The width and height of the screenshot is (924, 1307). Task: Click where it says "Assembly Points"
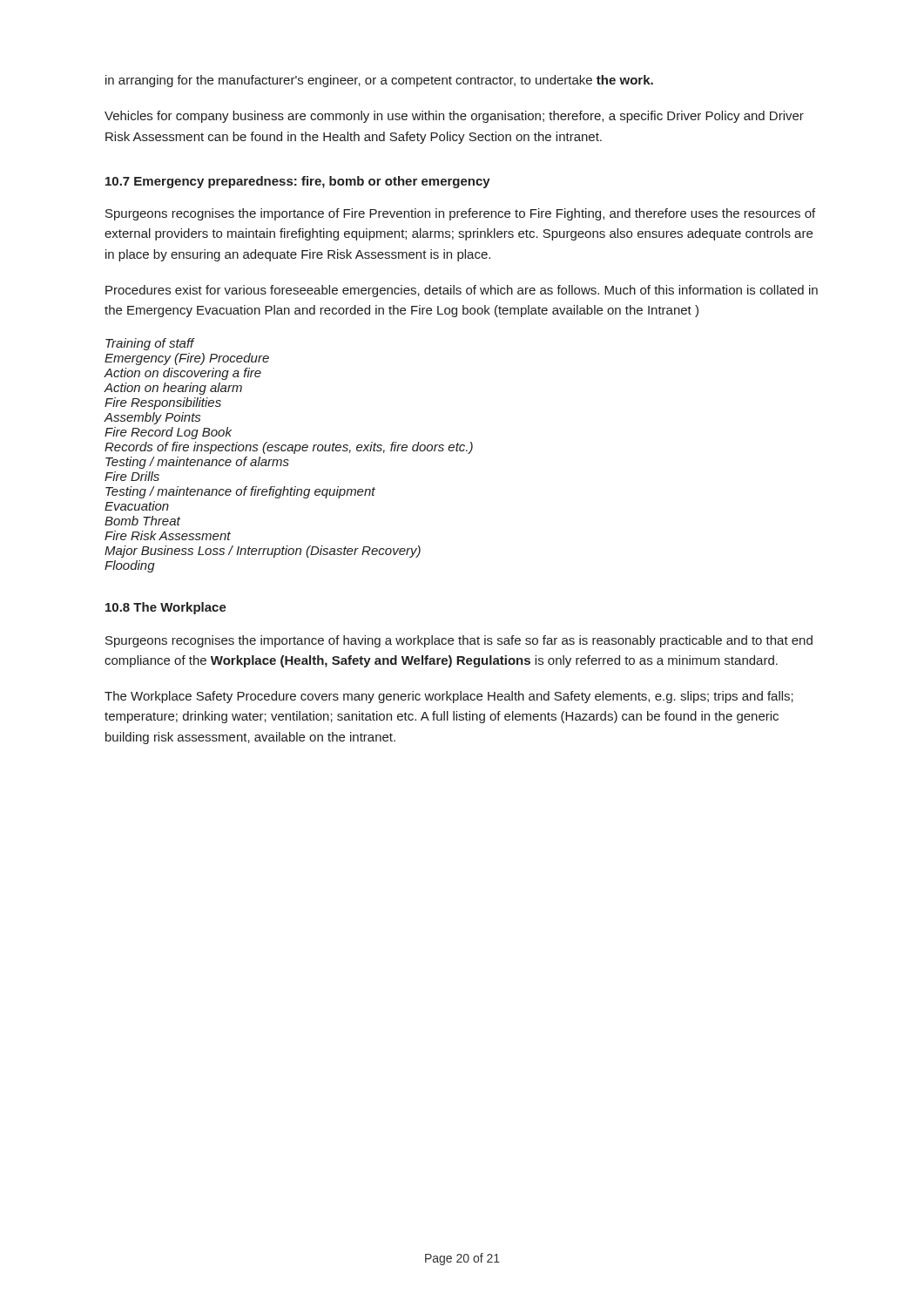(153, 417)
